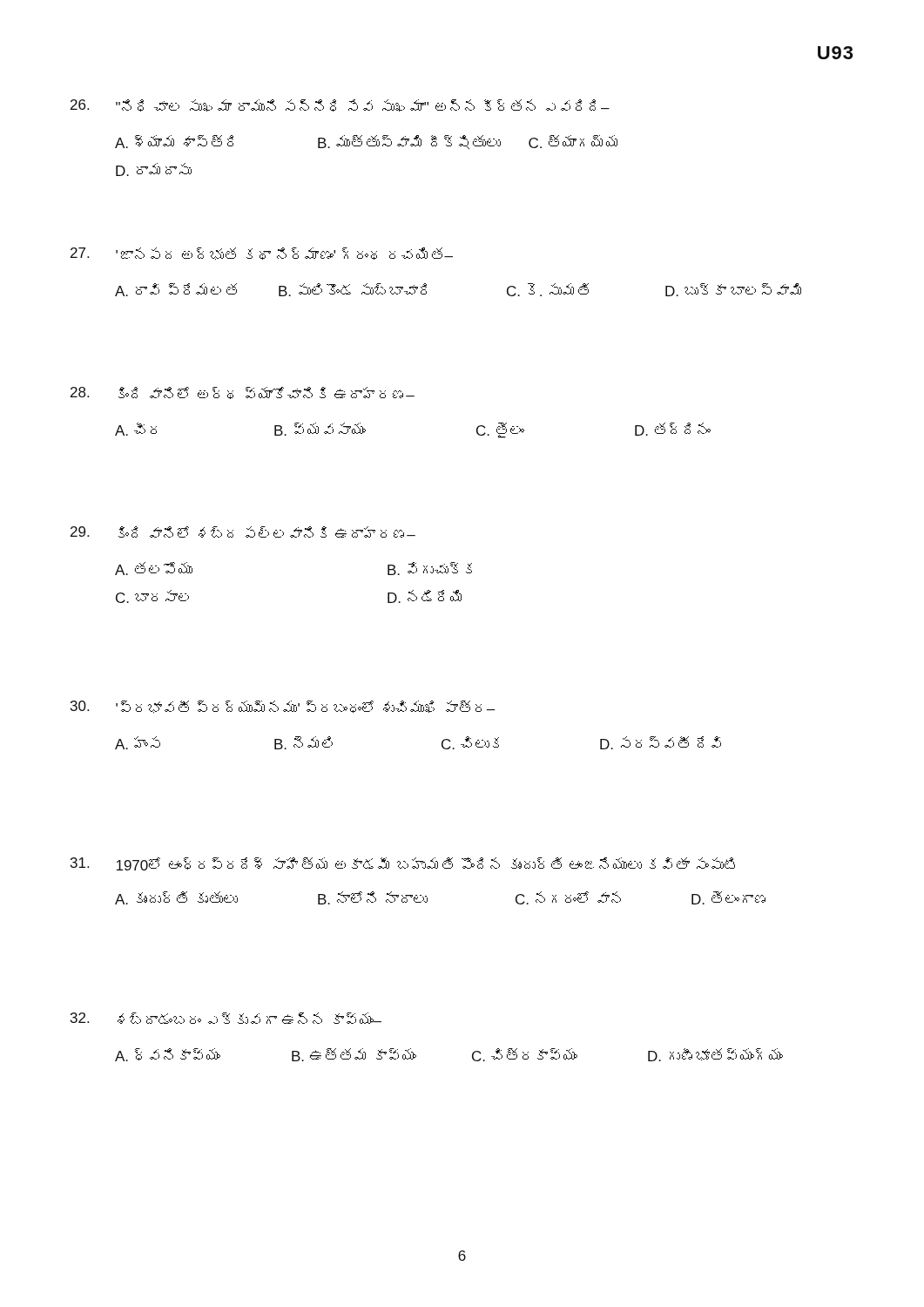This screenshot has width=924, height=1307.
Task: Click on the list item containing "28. కింది వానిలో అర్థ వ్యాకోచానికి ఉదాహరణ–"
Action: pyautogui.click(x=243, y=393)
